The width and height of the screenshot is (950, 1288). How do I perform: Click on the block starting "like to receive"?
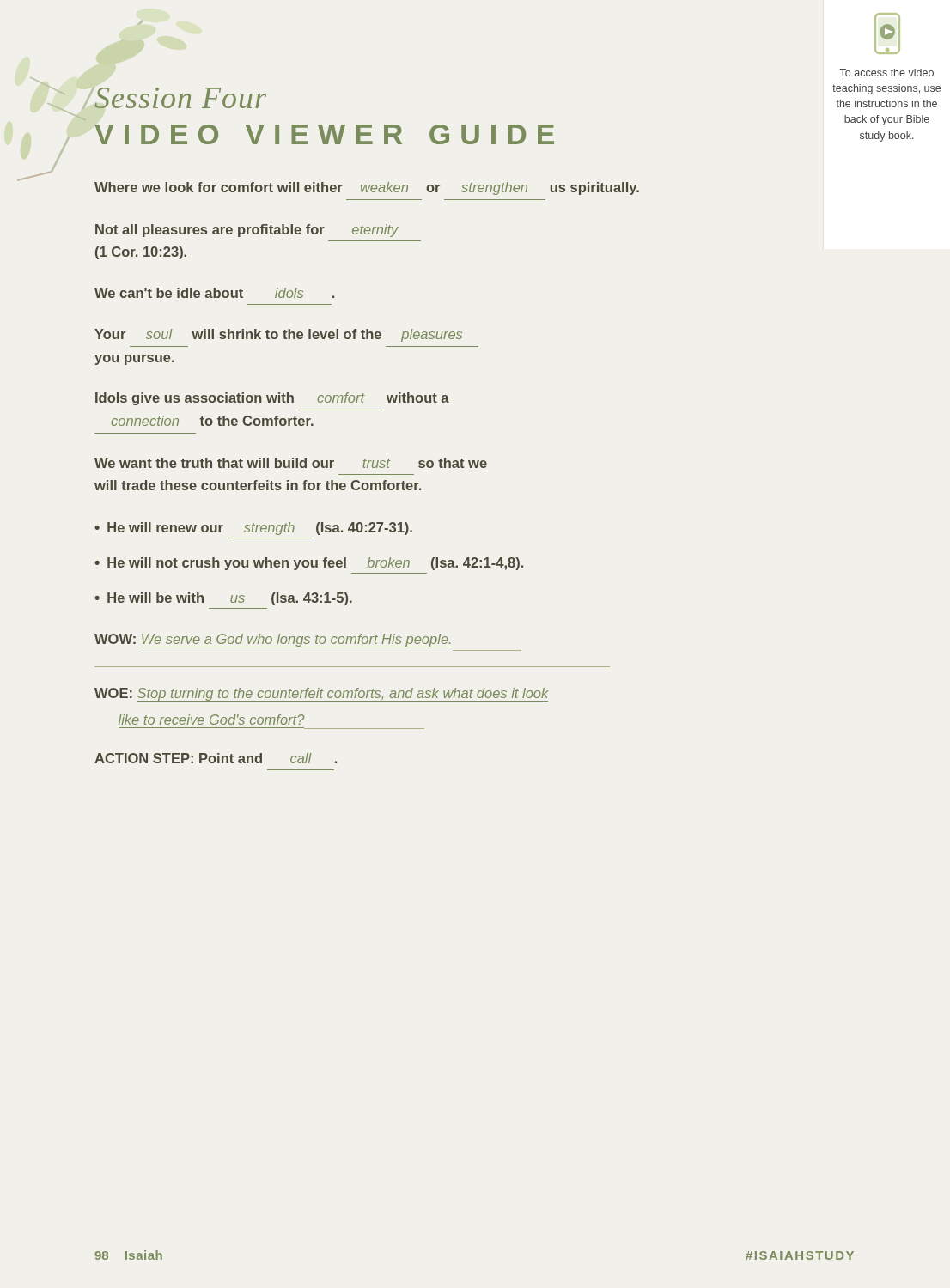[x=260, y=720]
